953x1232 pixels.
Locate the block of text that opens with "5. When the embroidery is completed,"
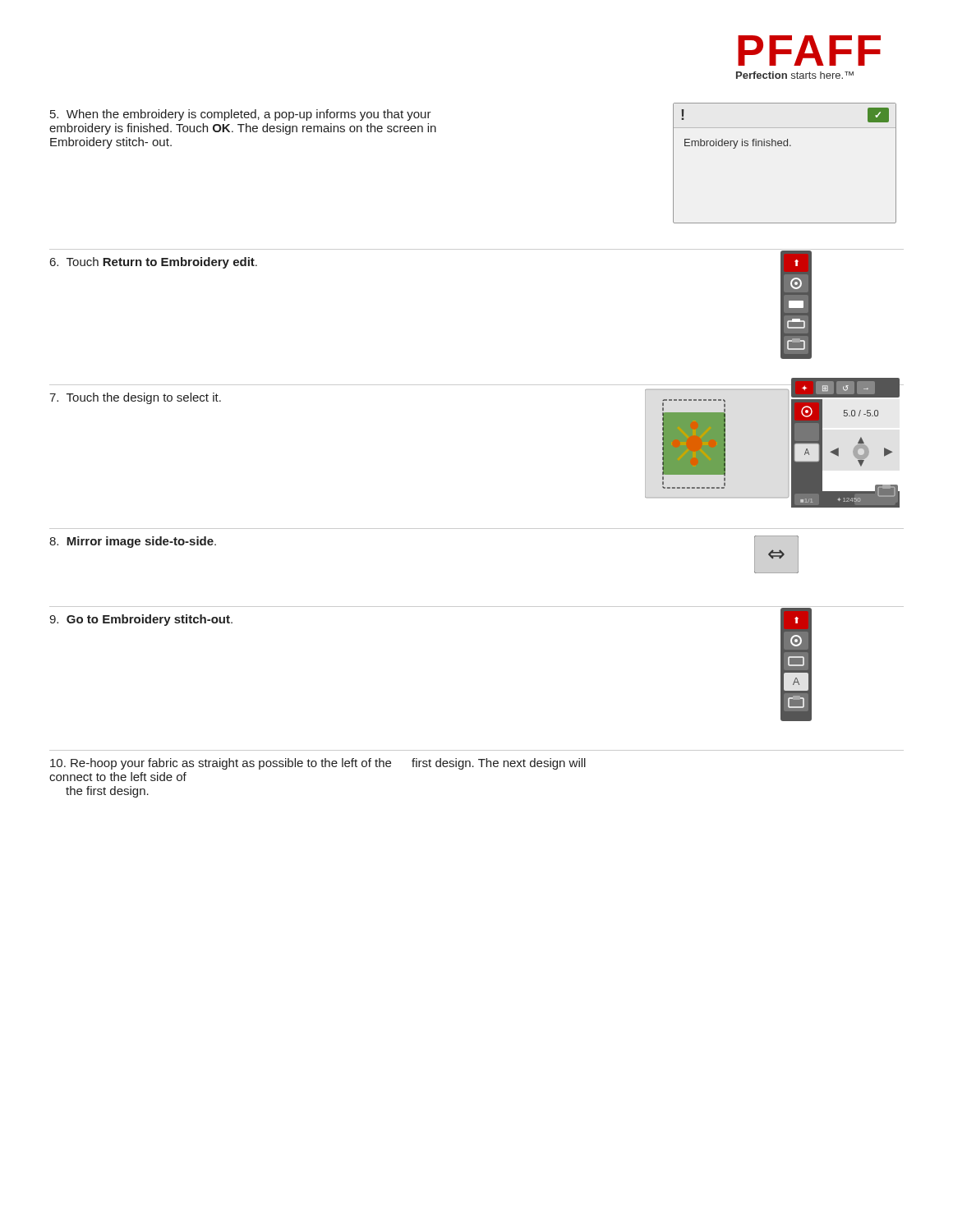click(263, 128)
